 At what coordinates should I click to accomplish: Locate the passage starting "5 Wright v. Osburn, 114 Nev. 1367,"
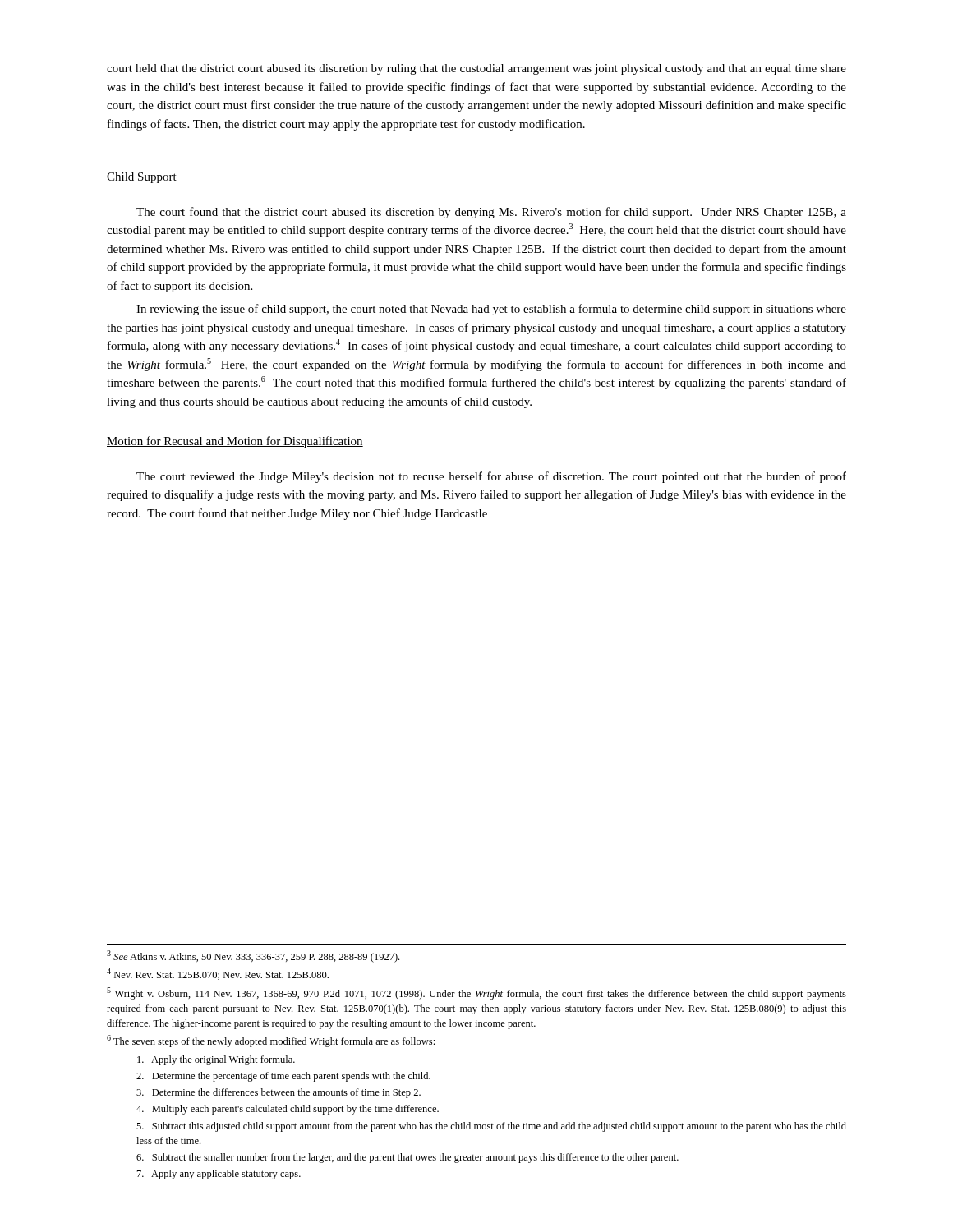click(476, 1007)
